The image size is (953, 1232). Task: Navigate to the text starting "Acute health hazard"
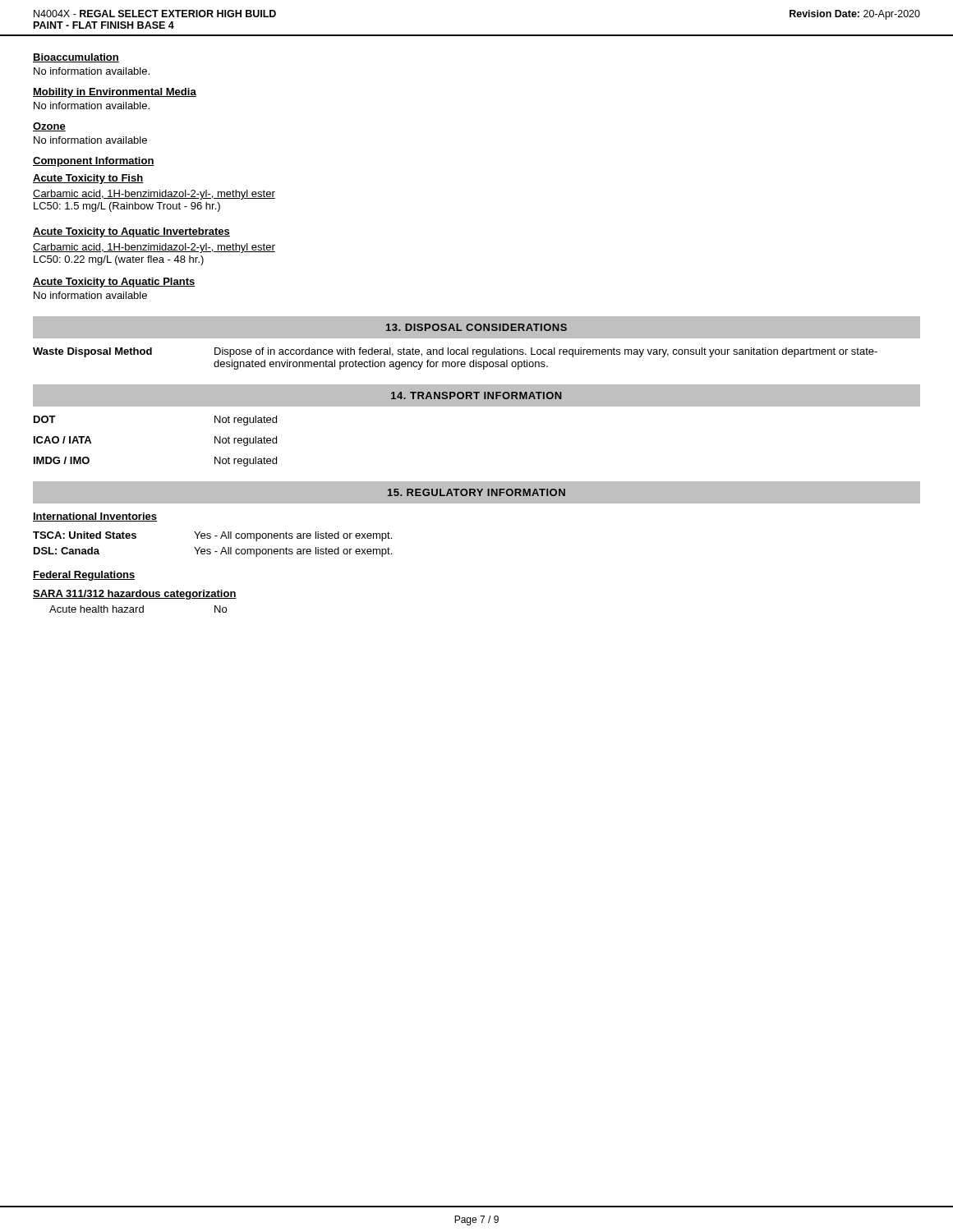click(97, 609)
